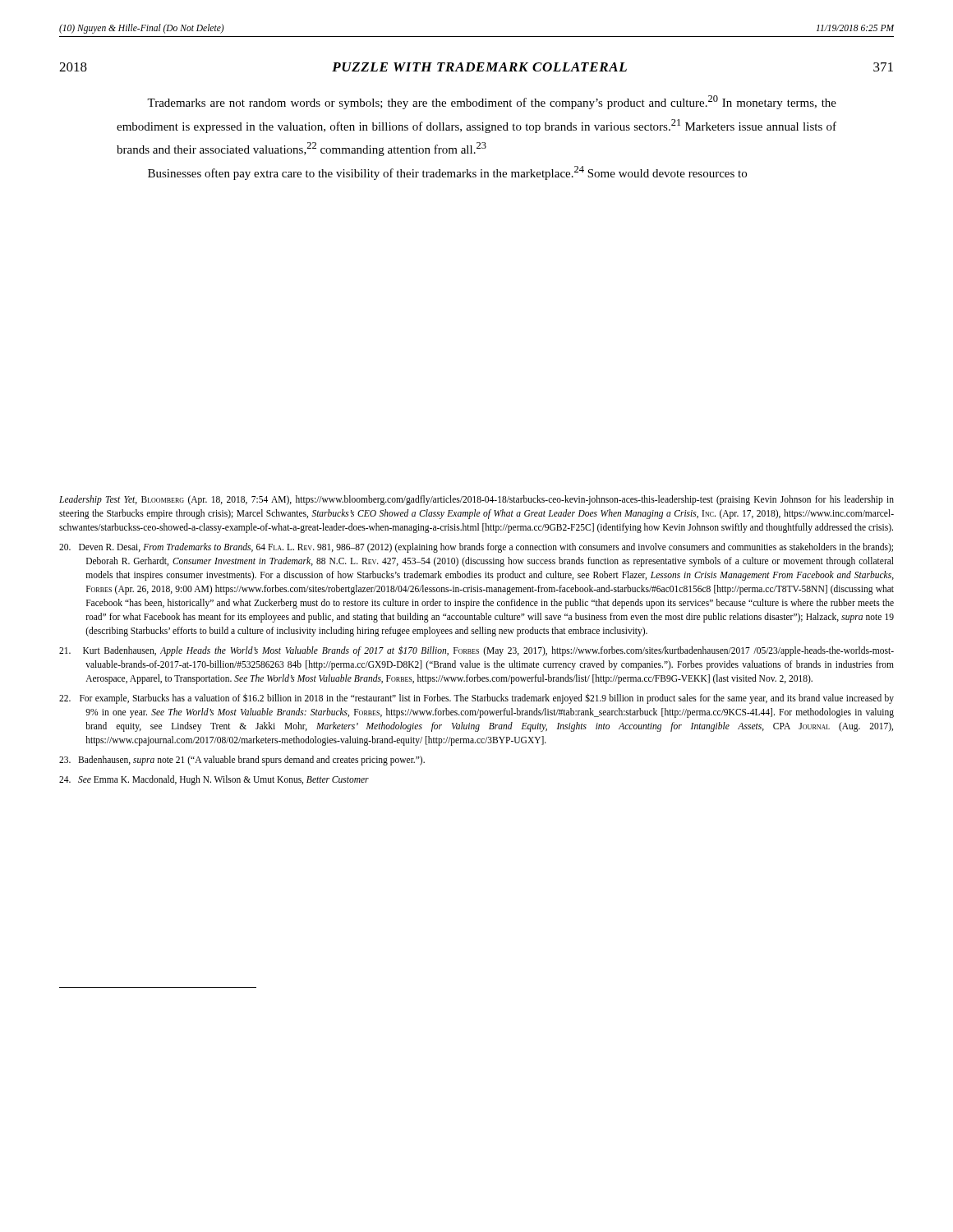953x1232 pixels.
Task: Locate the text starting "See Emma K. Macdonald,"
Action: point(214,780)
